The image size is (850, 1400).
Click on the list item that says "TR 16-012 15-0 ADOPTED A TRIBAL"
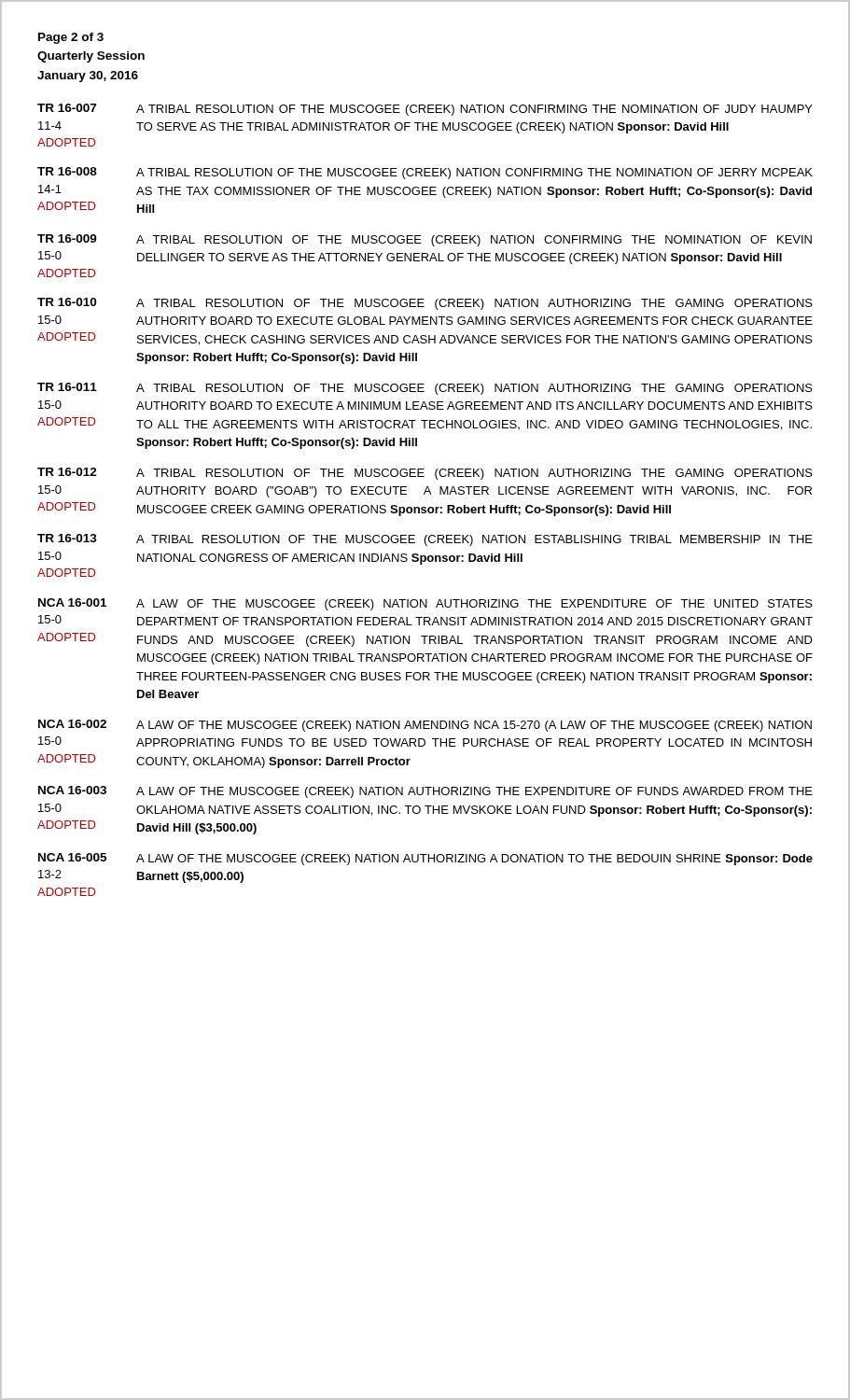tap(425, 491)
